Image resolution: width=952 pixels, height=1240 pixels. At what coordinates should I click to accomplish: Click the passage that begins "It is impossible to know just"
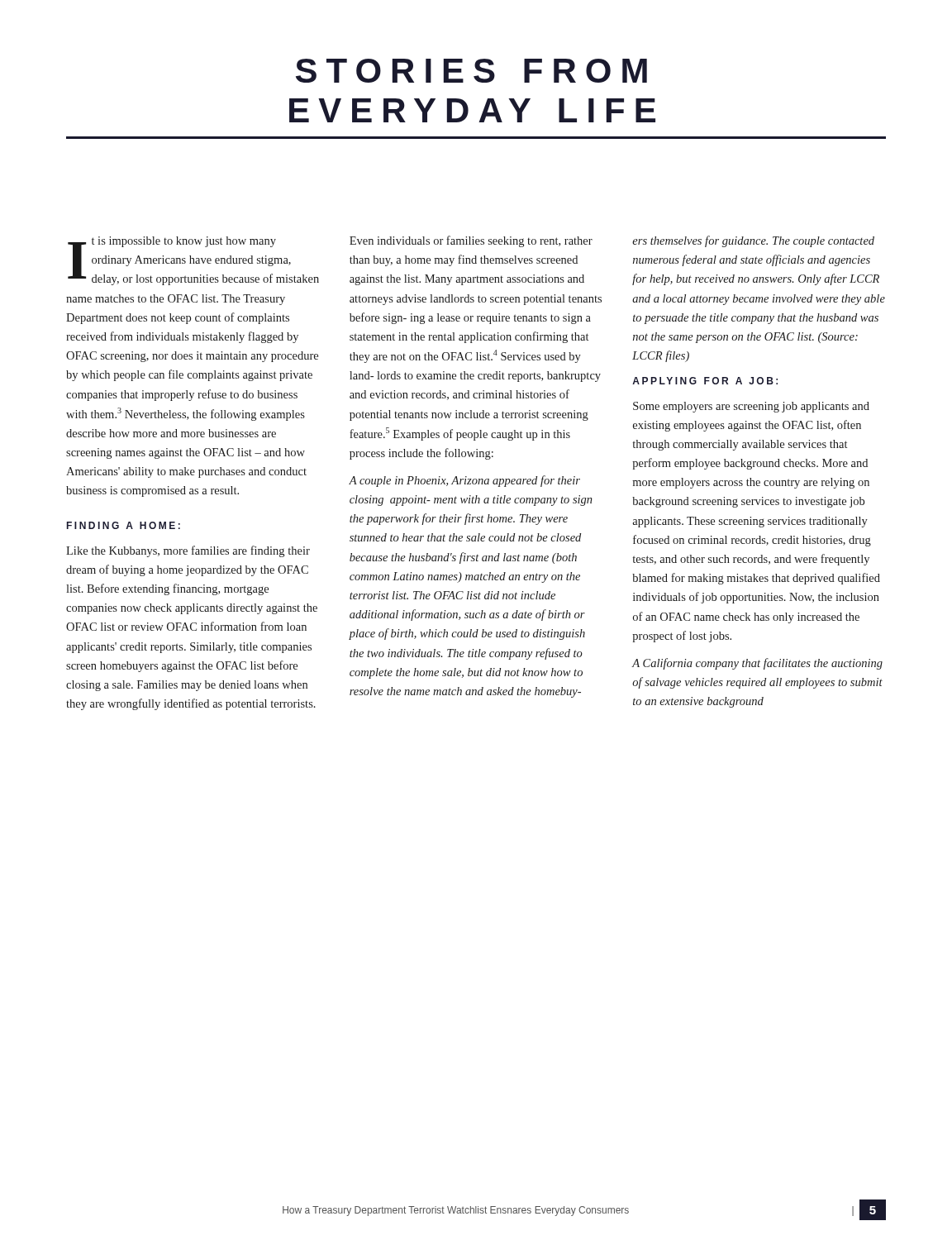click(193, 364)
